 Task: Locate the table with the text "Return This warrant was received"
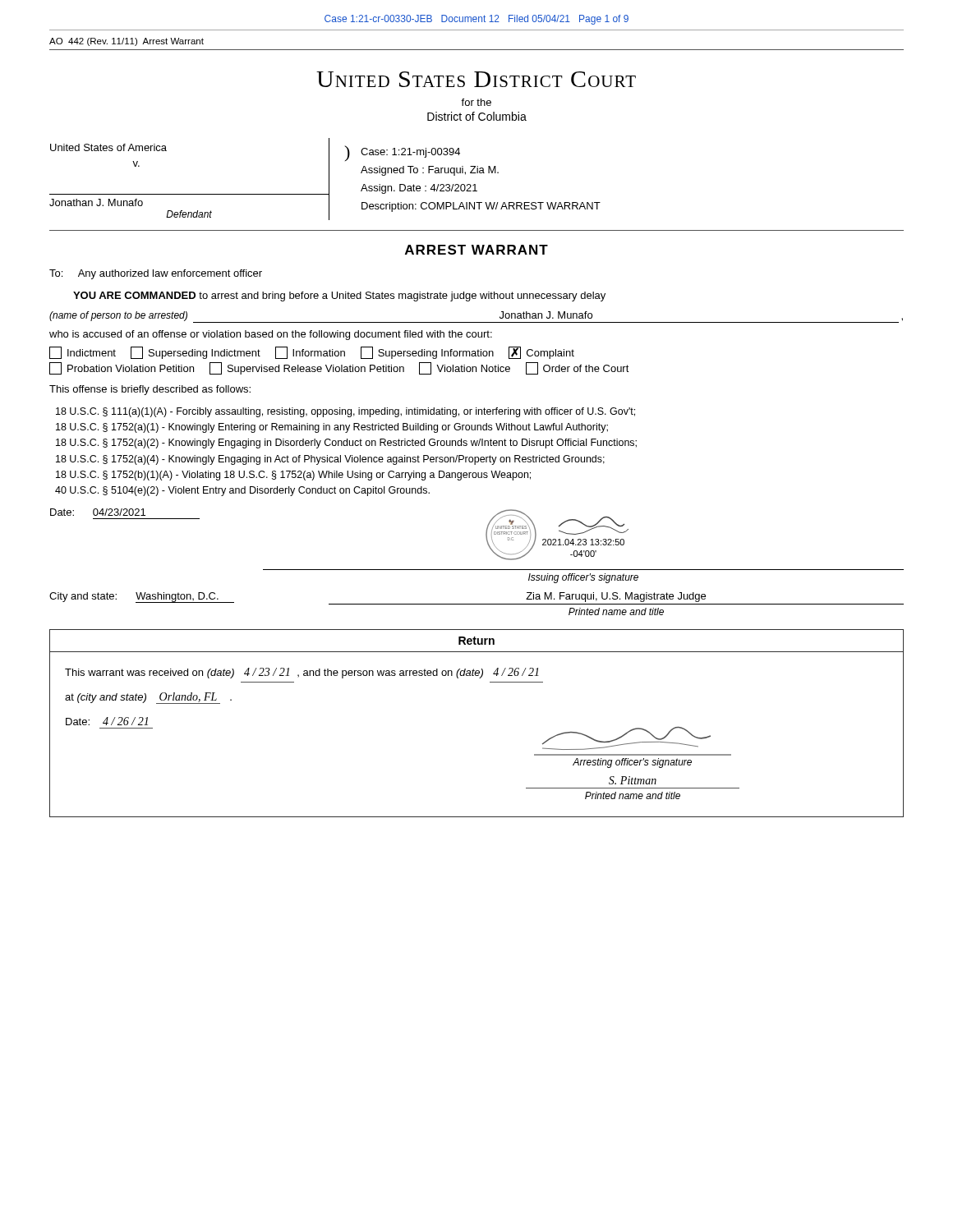point(476,723)
